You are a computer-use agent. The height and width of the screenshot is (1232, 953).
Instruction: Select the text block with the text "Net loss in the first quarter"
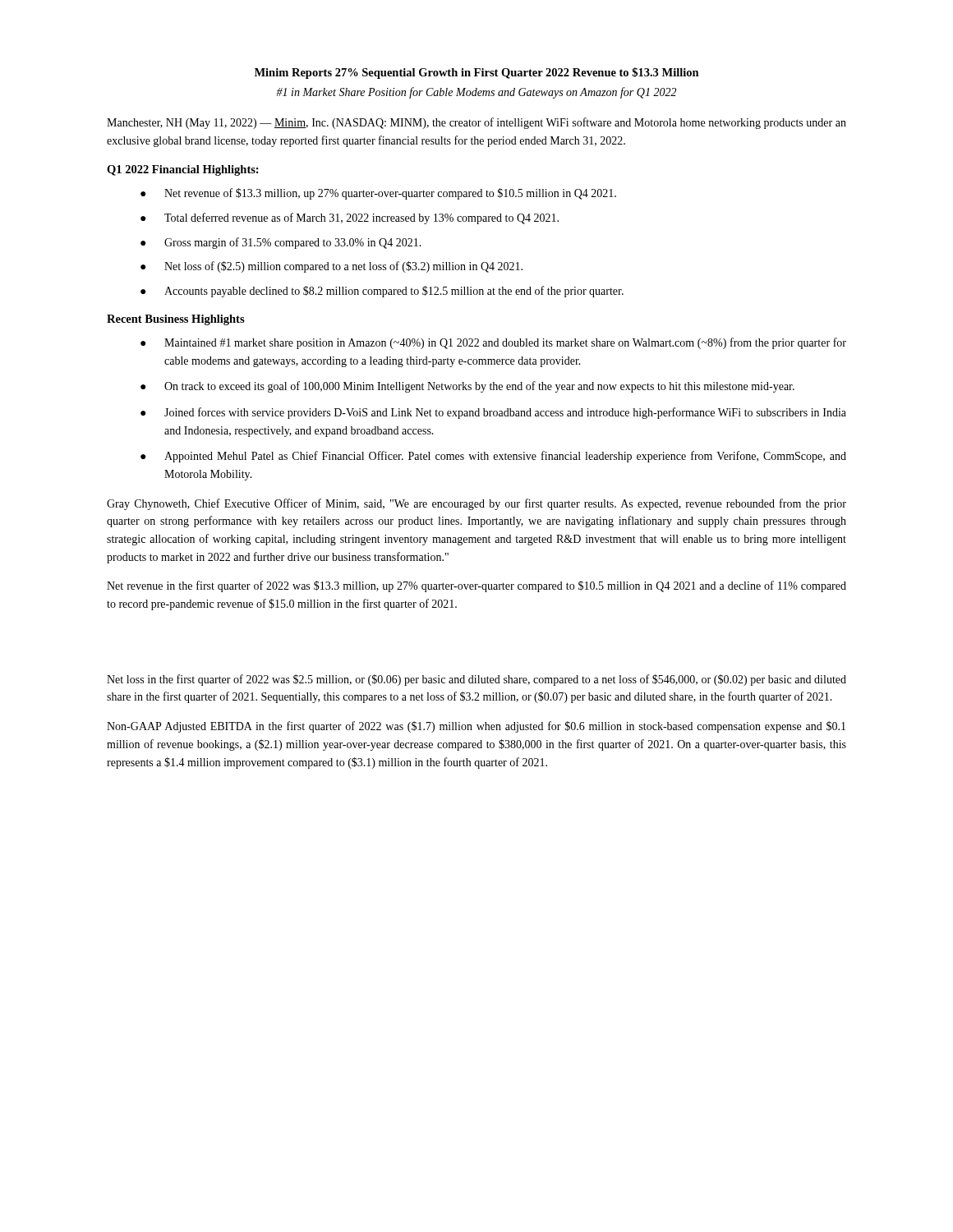[x=476, y=688]
